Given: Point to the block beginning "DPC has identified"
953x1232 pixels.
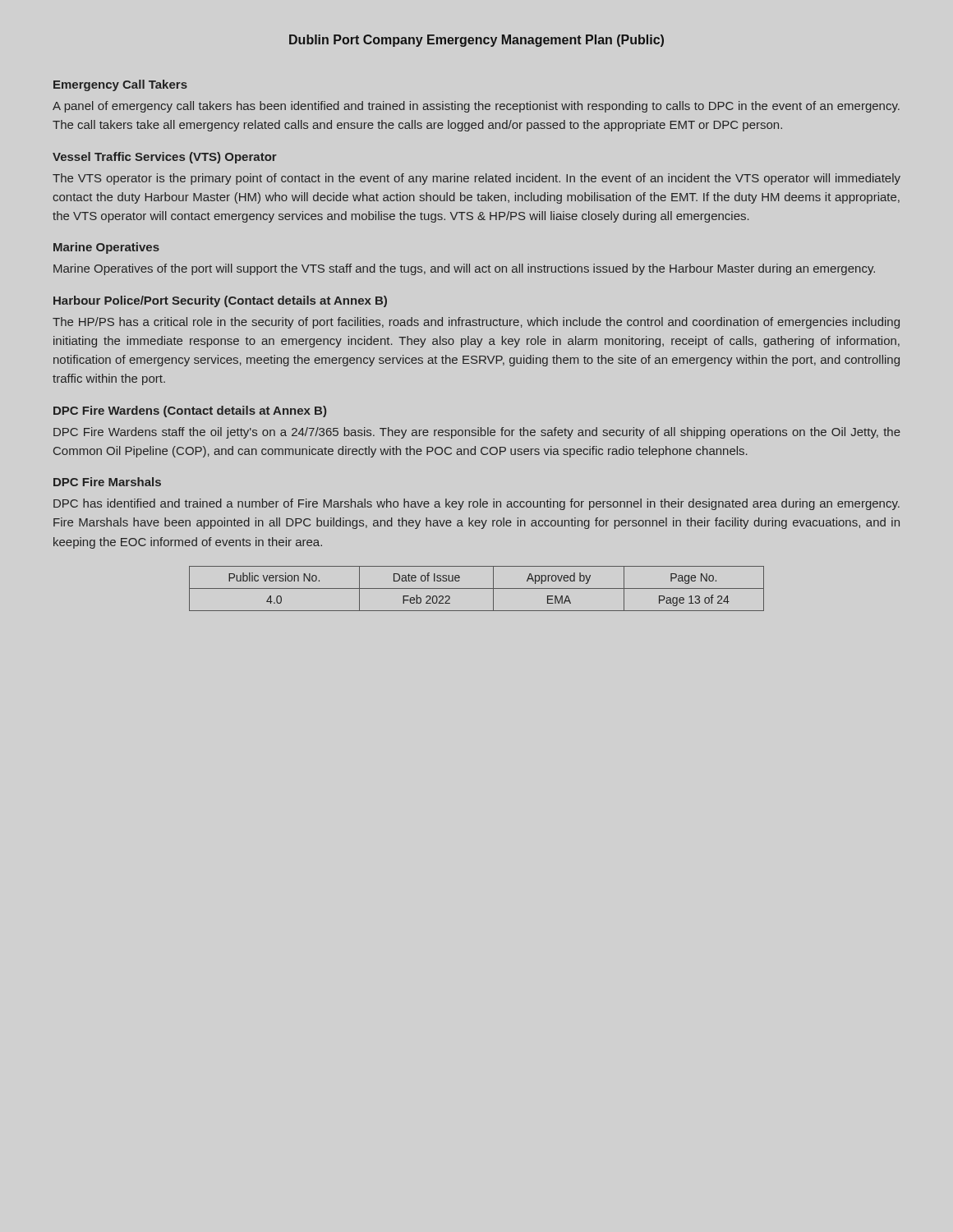Looking at the screenshot, I should pos(476,522).
